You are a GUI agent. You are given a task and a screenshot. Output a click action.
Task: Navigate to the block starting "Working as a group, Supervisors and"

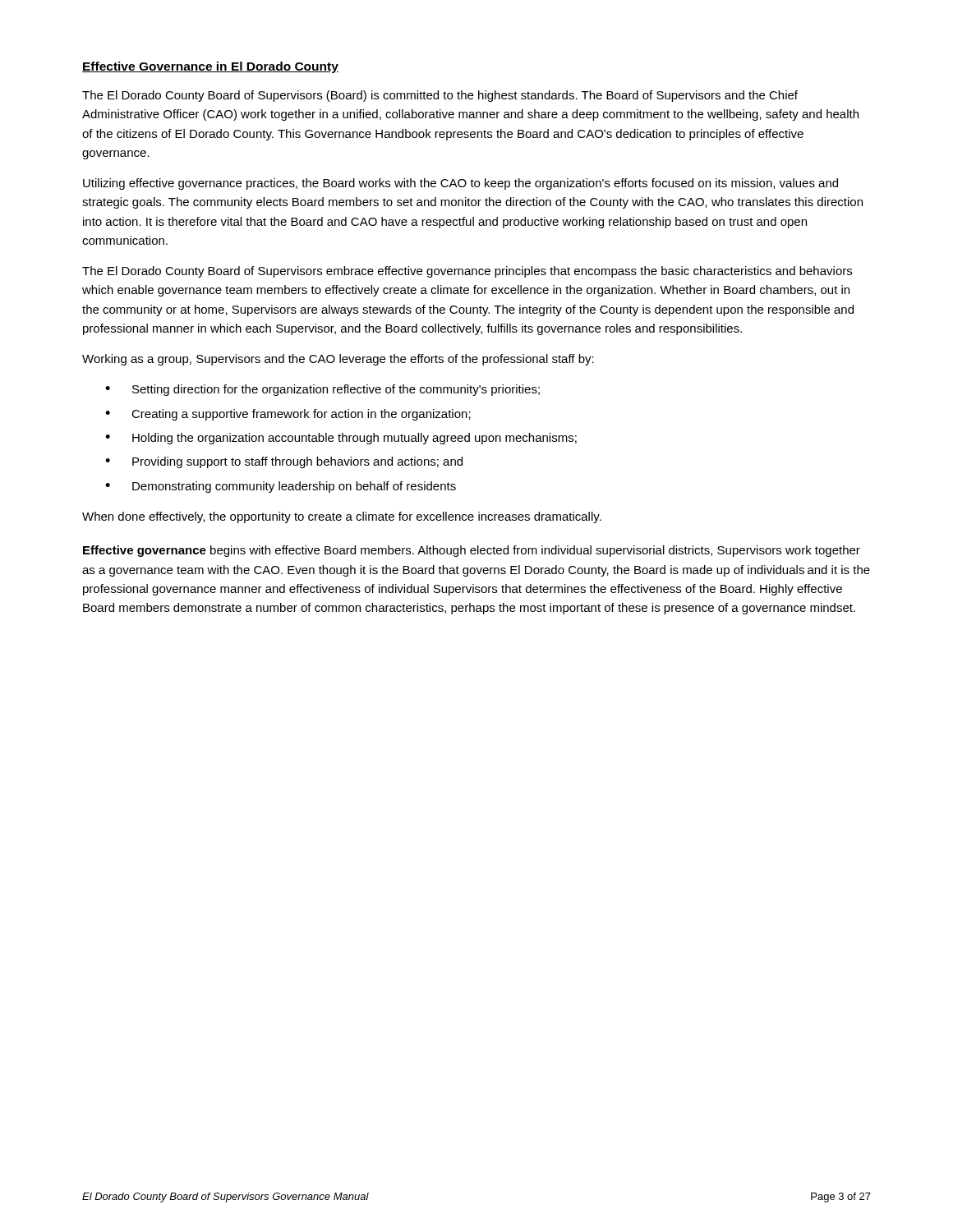click(338, 359)
